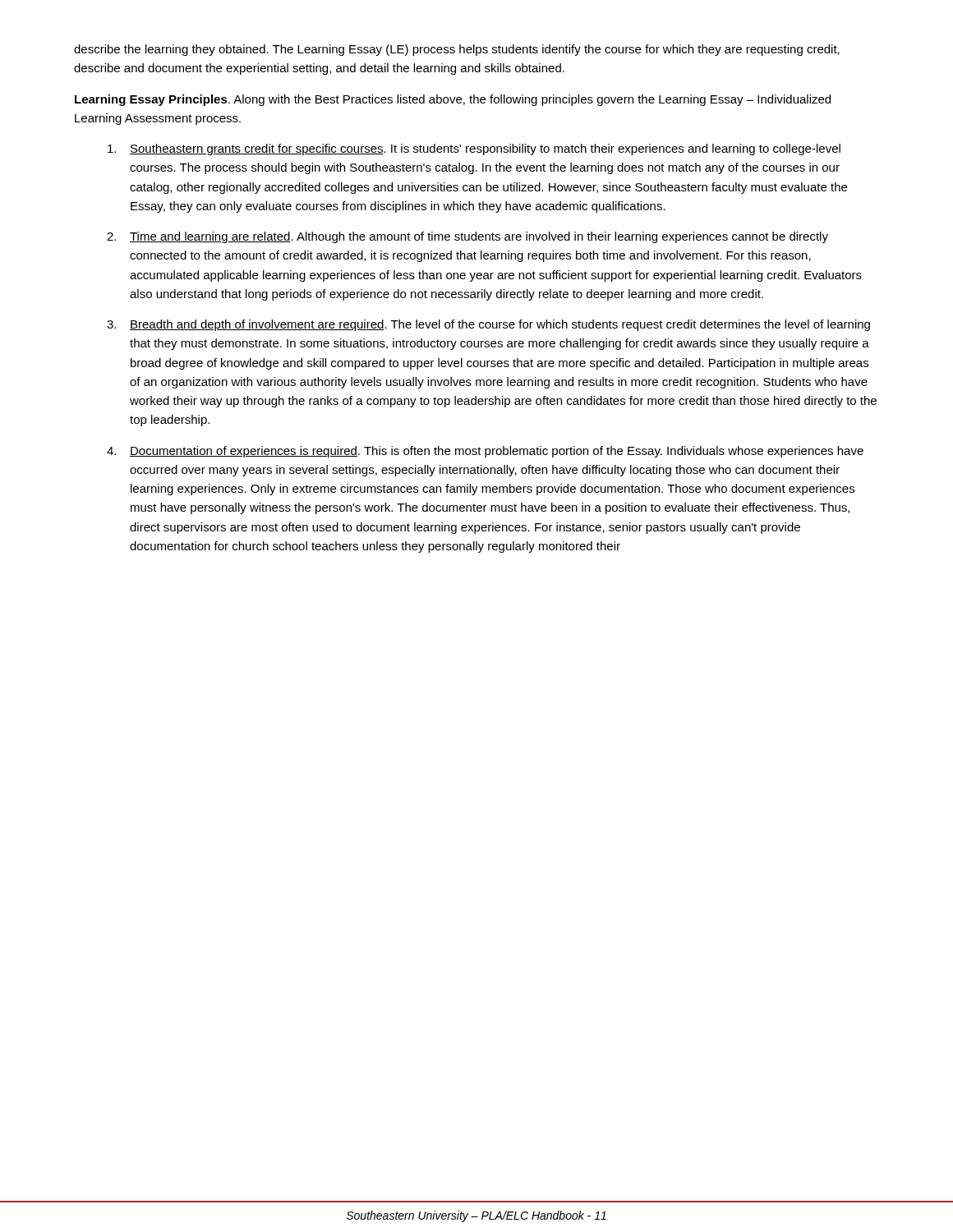This screenshot has height=1232, width=953.
Task: Where is the passage that starts "4. Documentation of experiences is required."?
Action: 493,498
